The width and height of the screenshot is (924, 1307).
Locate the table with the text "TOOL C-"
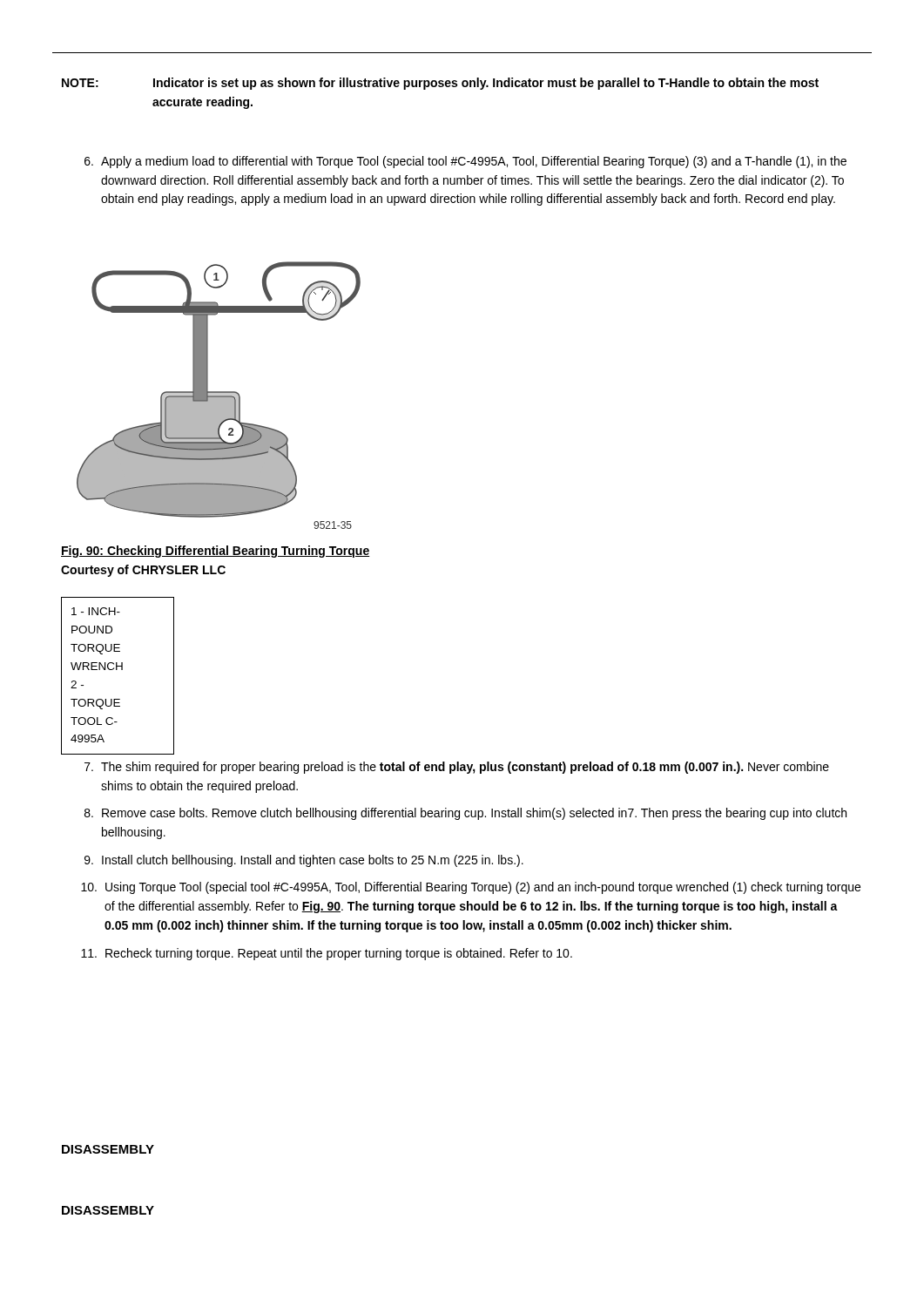pos(118,676)
